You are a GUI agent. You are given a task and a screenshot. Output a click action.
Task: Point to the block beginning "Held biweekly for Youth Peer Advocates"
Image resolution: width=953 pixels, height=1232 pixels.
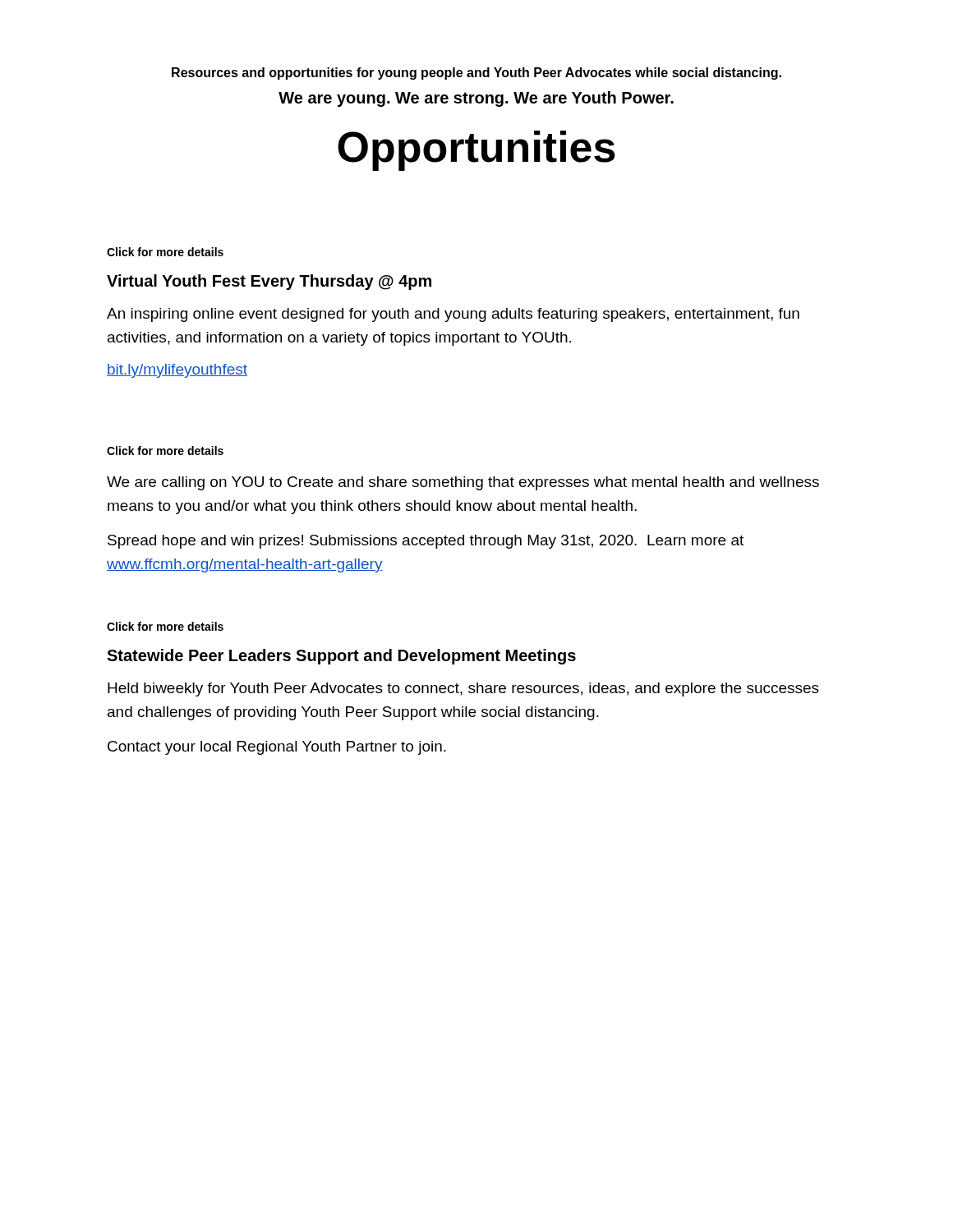click(463, 700)
